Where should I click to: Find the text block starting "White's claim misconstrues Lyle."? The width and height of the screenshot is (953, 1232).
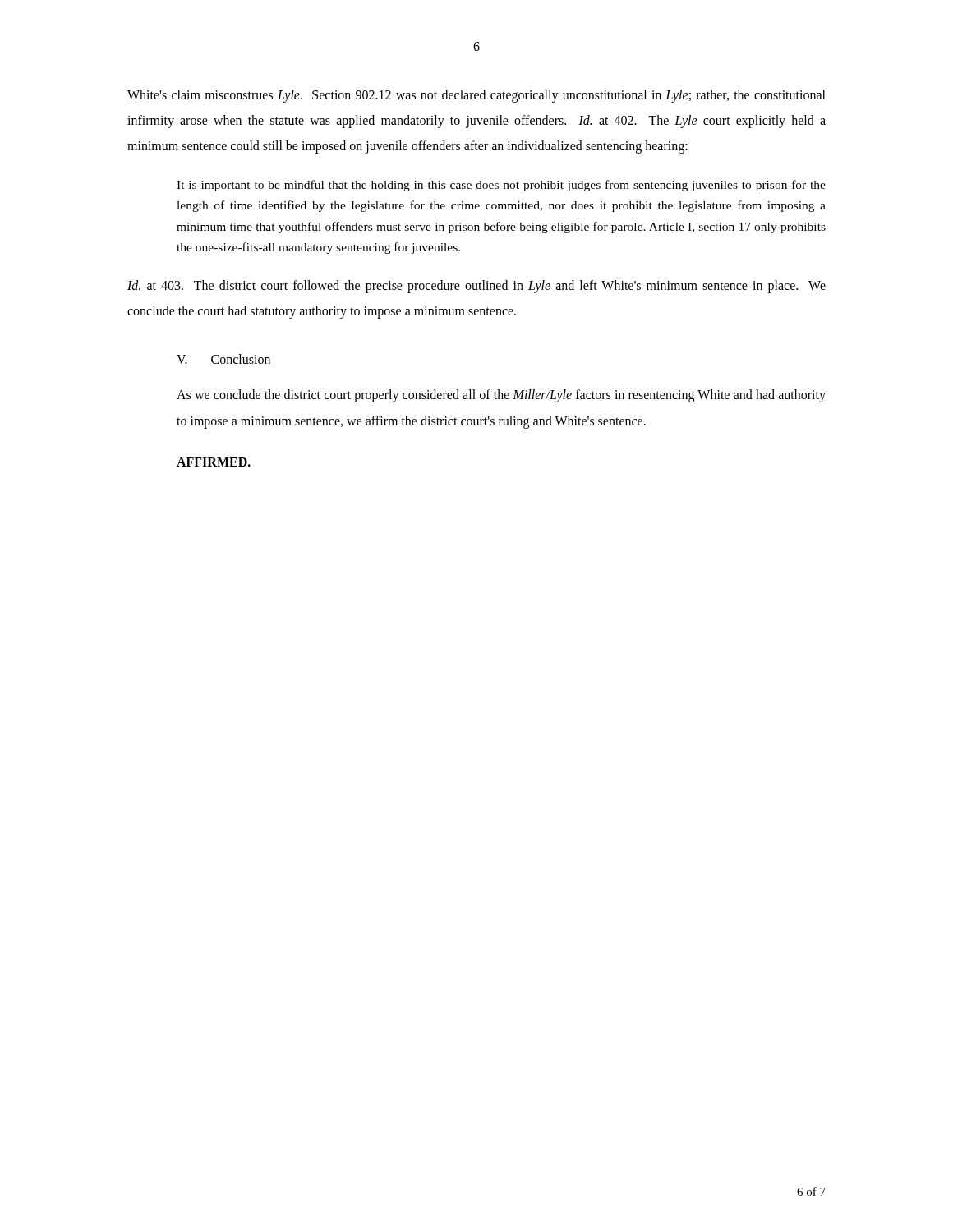(476, 120)
